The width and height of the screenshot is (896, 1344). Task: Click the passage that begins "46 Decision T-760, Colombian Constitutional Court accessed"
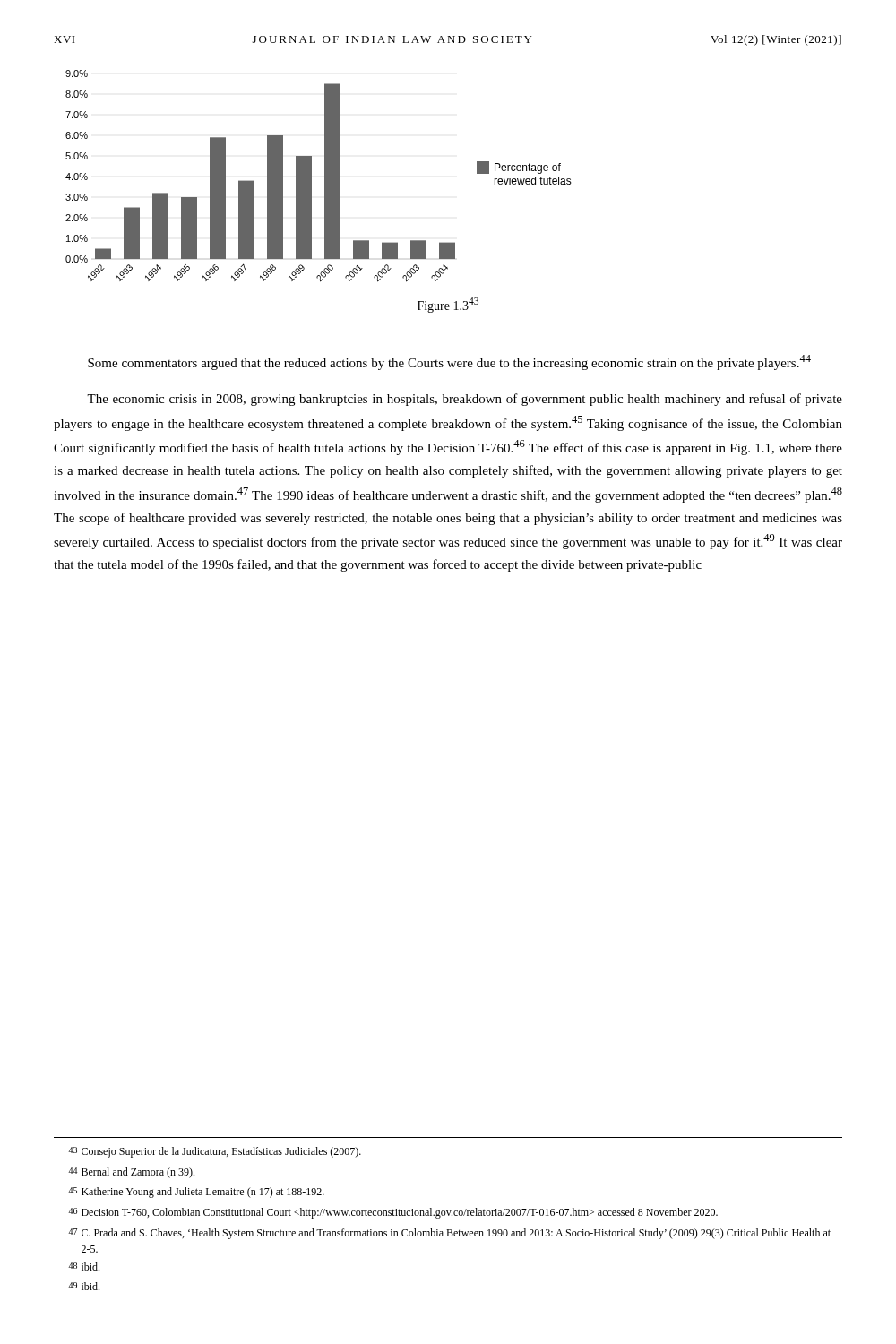(386, 1214)
